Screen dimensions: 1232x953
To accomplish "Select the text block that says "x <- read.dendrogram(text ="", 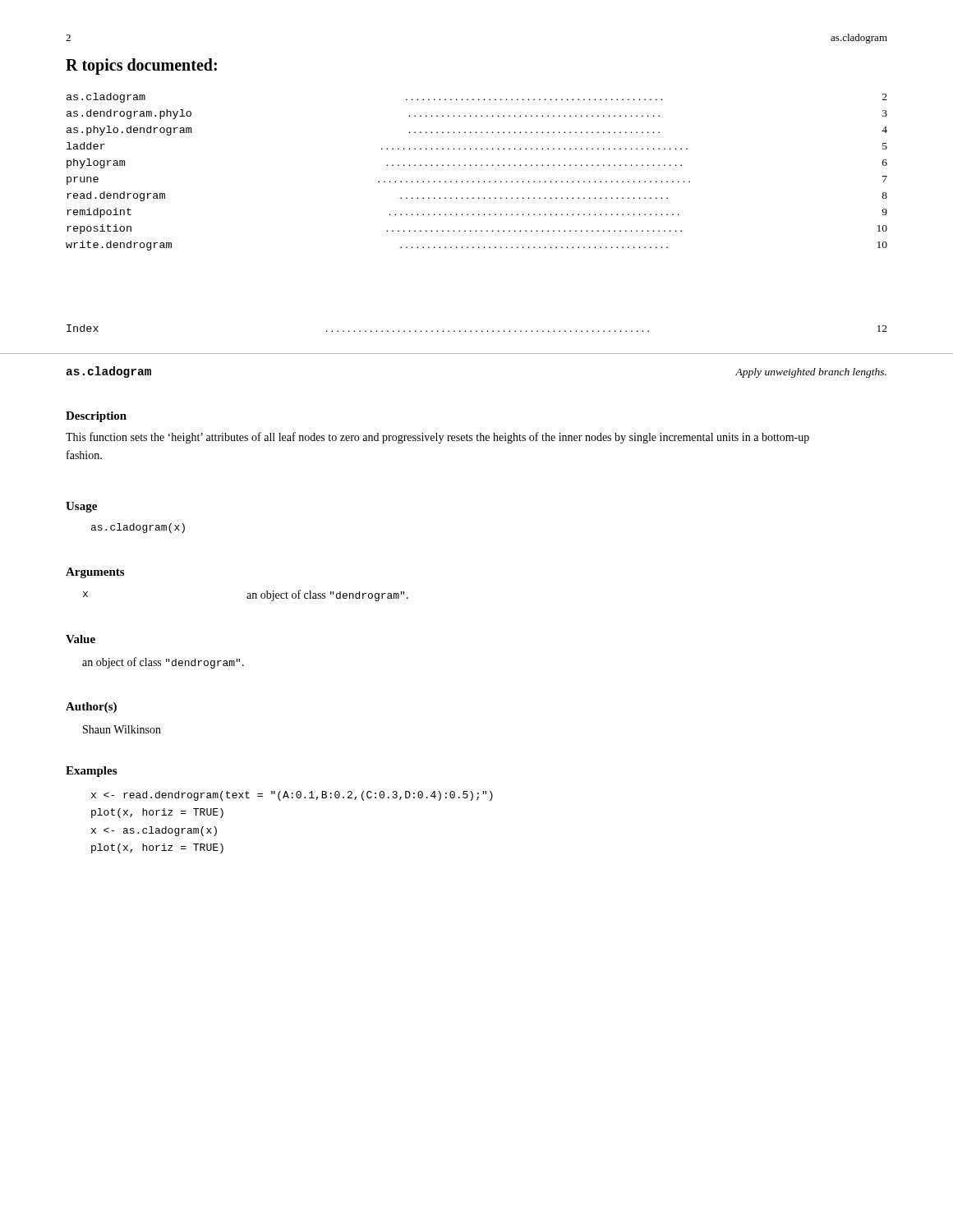I will [292, 796].
